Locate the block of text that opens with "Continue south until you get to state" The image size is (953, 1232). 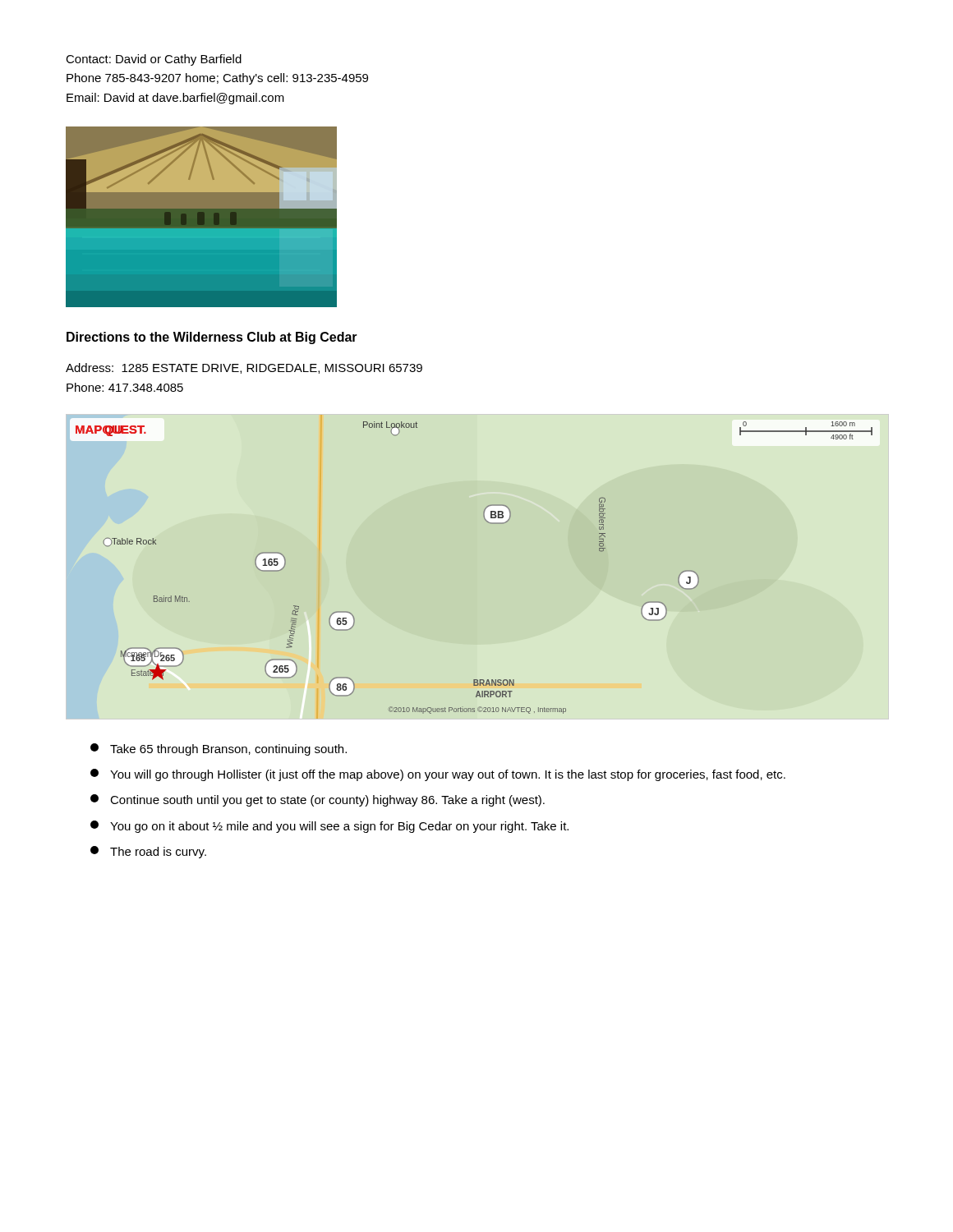[x=318, y=800]
